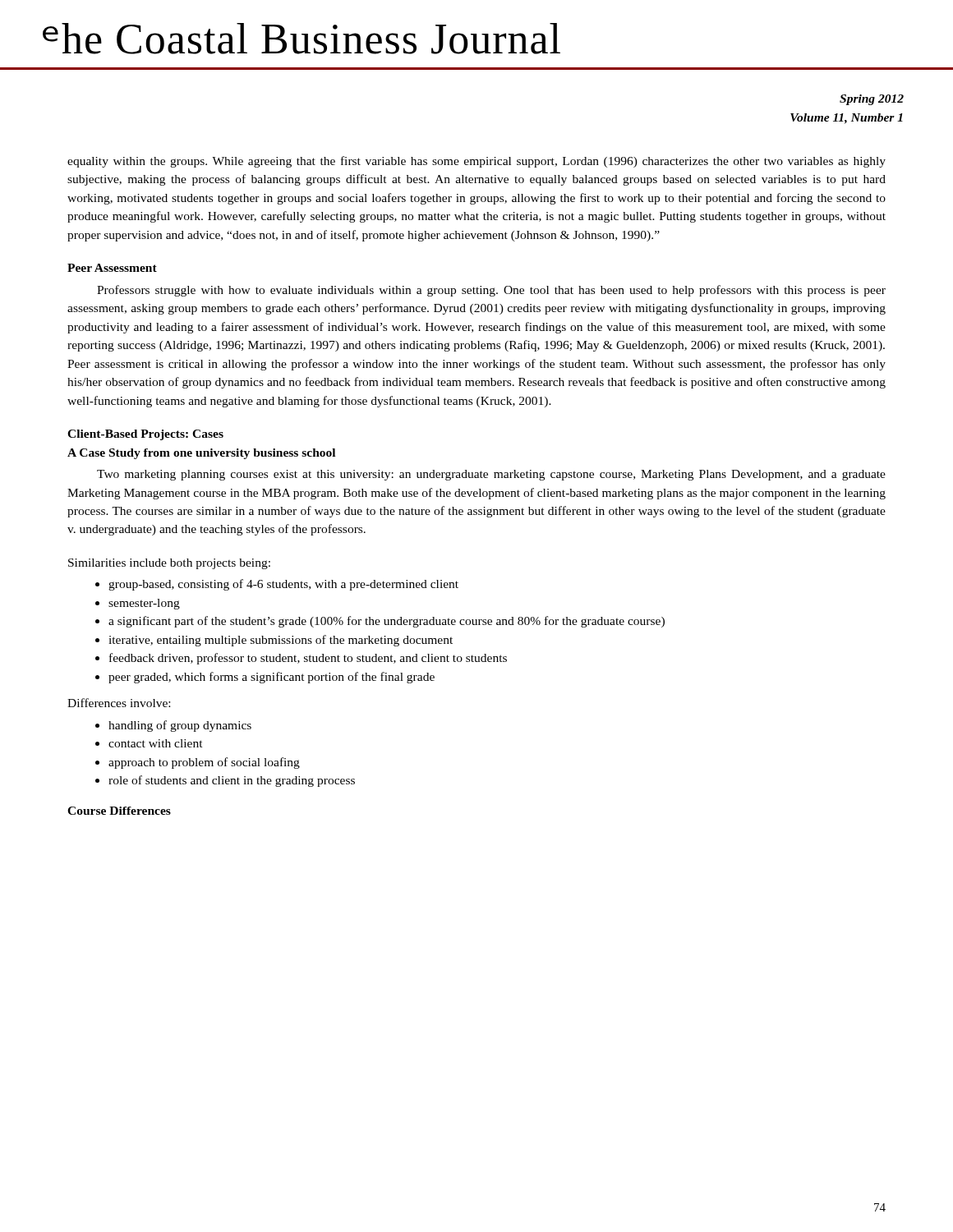
Task: Select the block starting "handling of group dynamics"
Action: 180,725
